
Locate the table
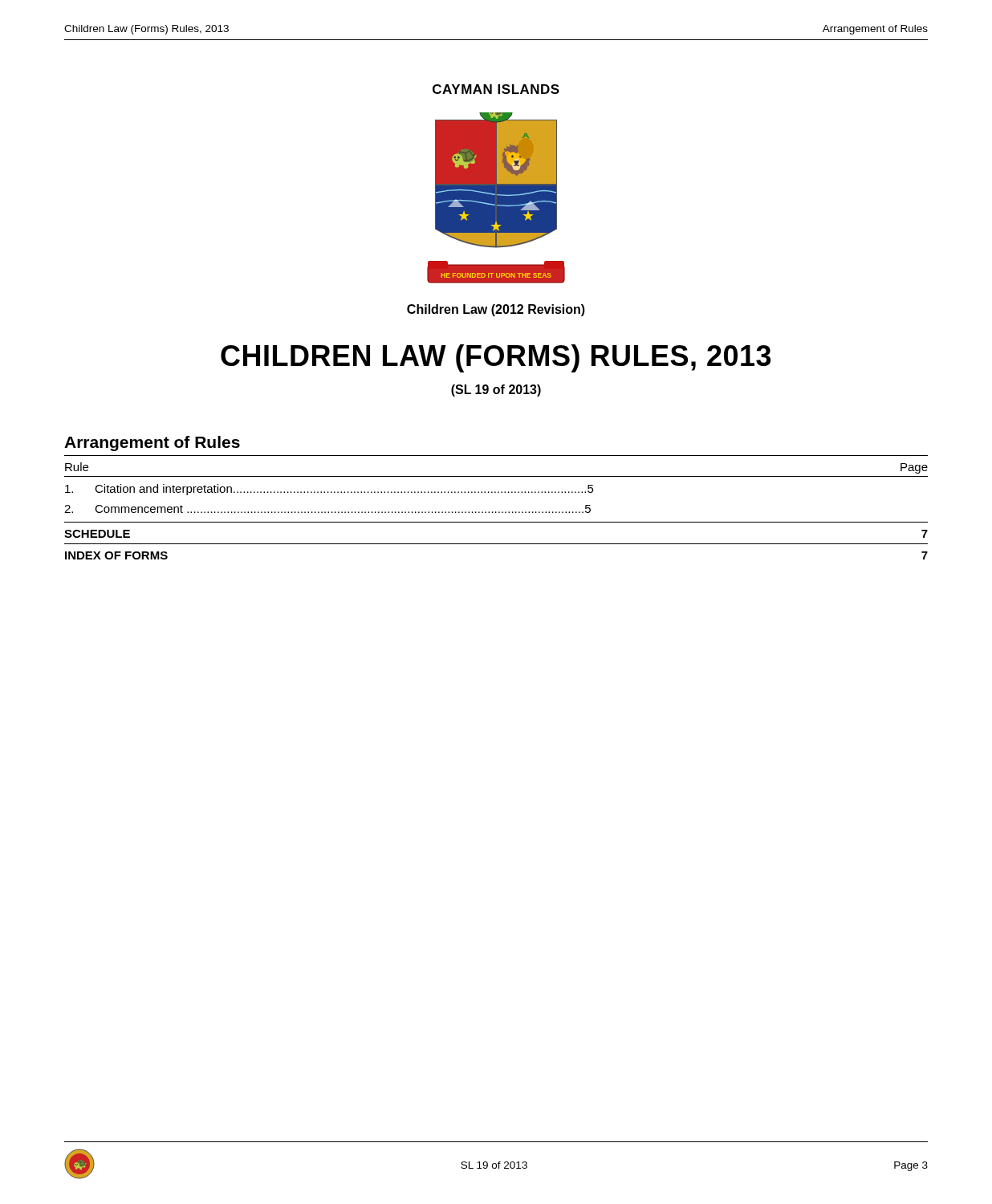[x=496, y=510]
